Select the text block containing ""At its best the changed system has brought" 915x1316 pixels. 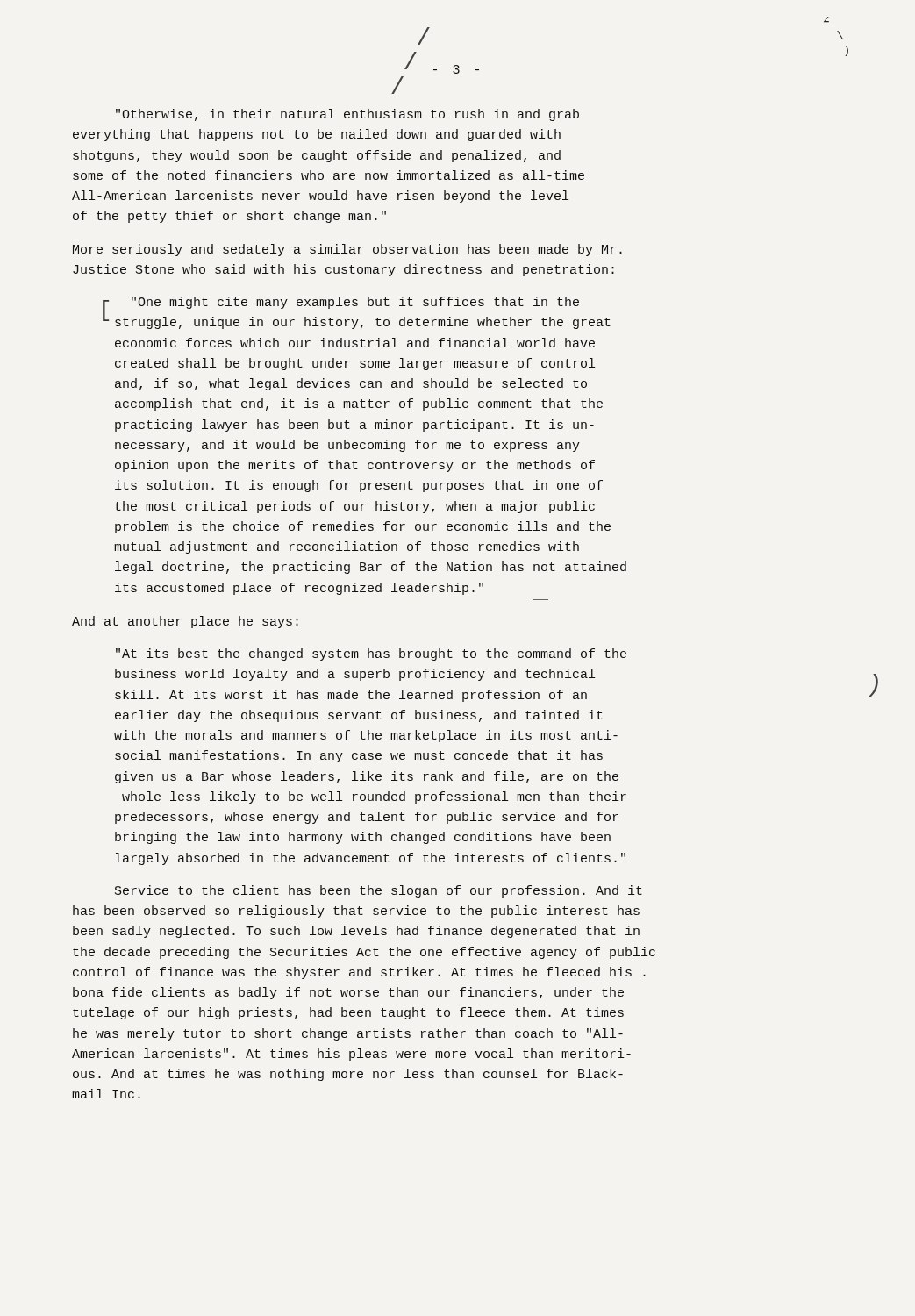click(x=371, y=757)
